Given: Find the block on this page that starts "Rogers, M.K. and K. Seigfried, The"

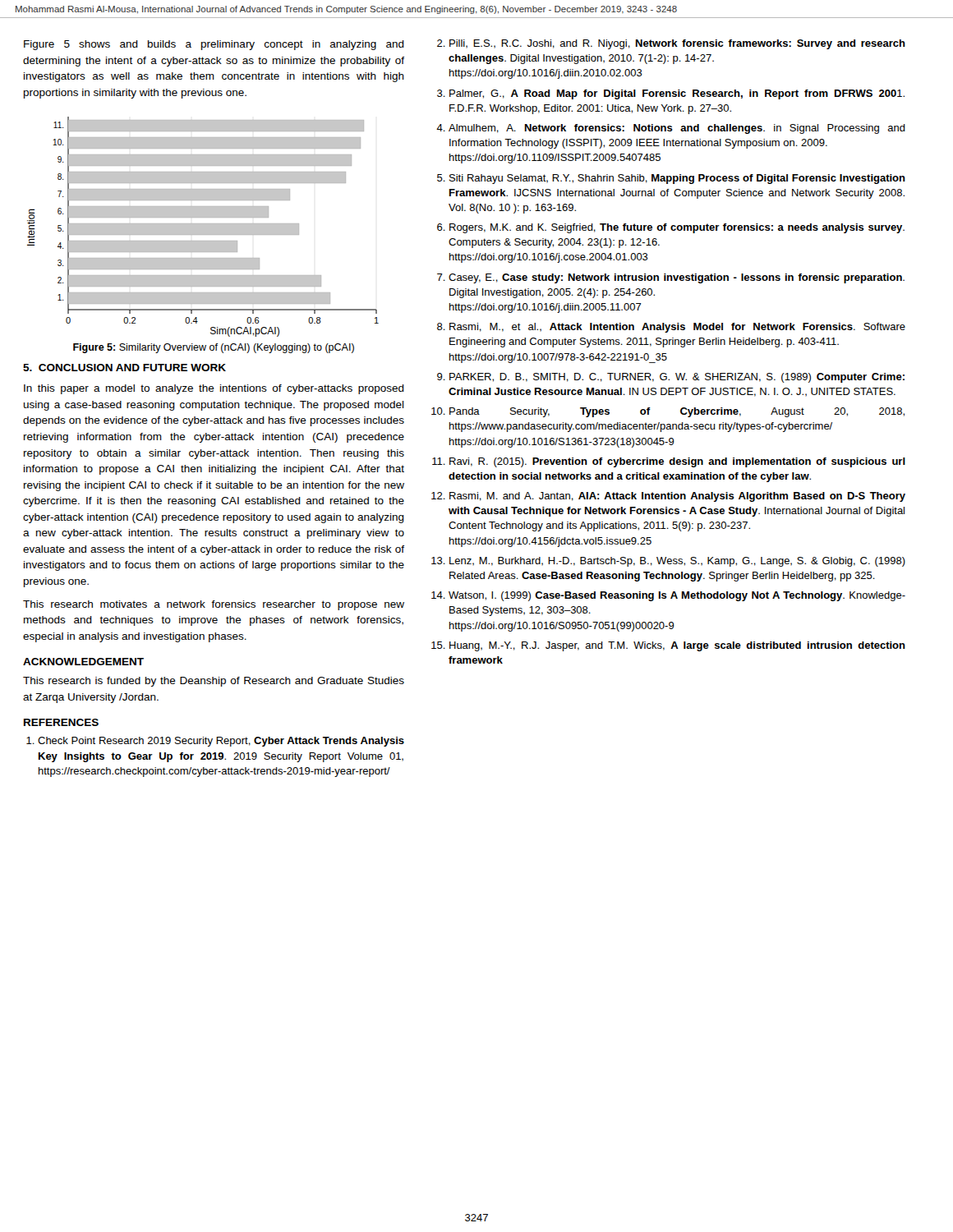Looking at the screenshot, I should (x=677, y=228).
